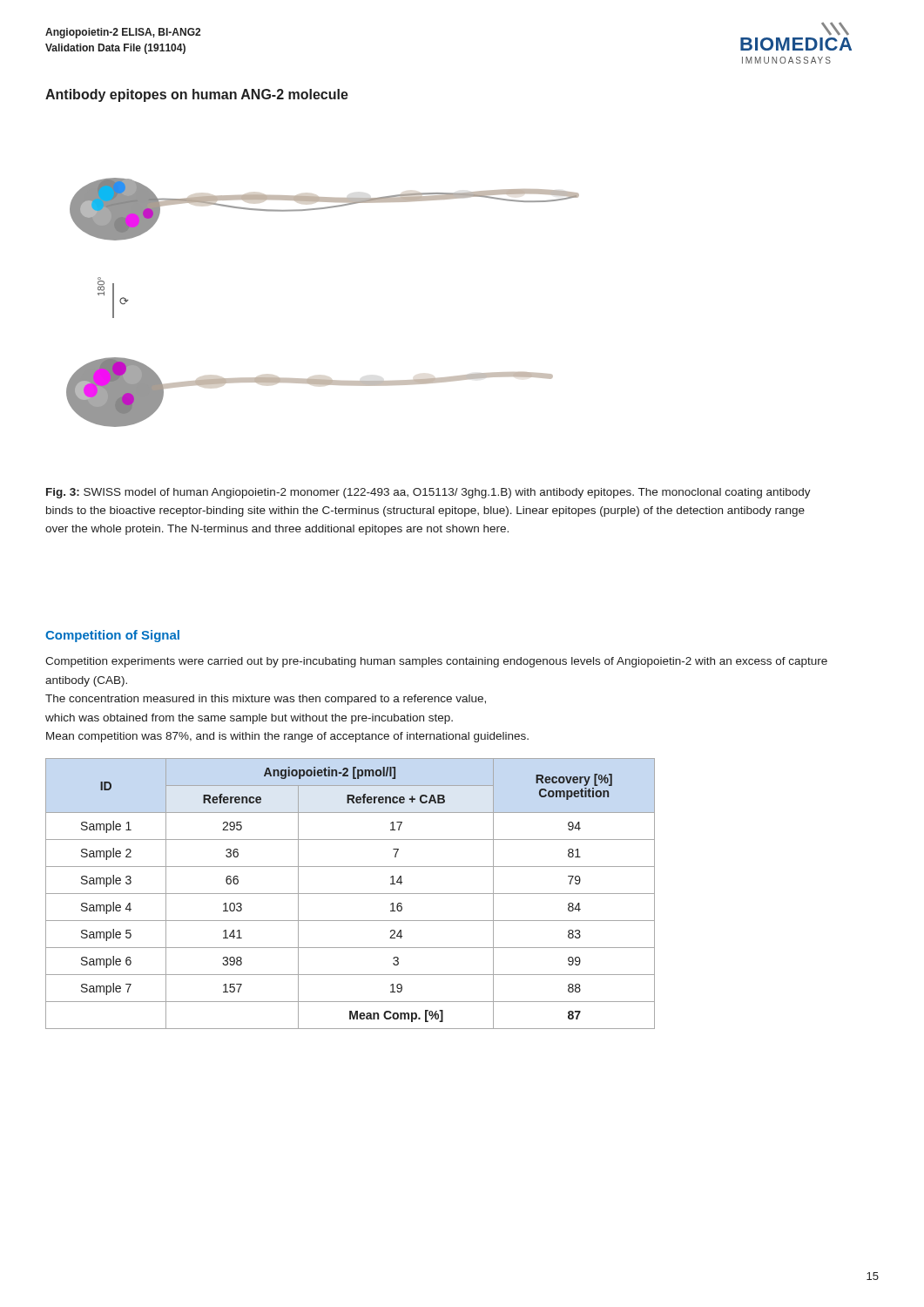Locate the caption

coord(428,510)
